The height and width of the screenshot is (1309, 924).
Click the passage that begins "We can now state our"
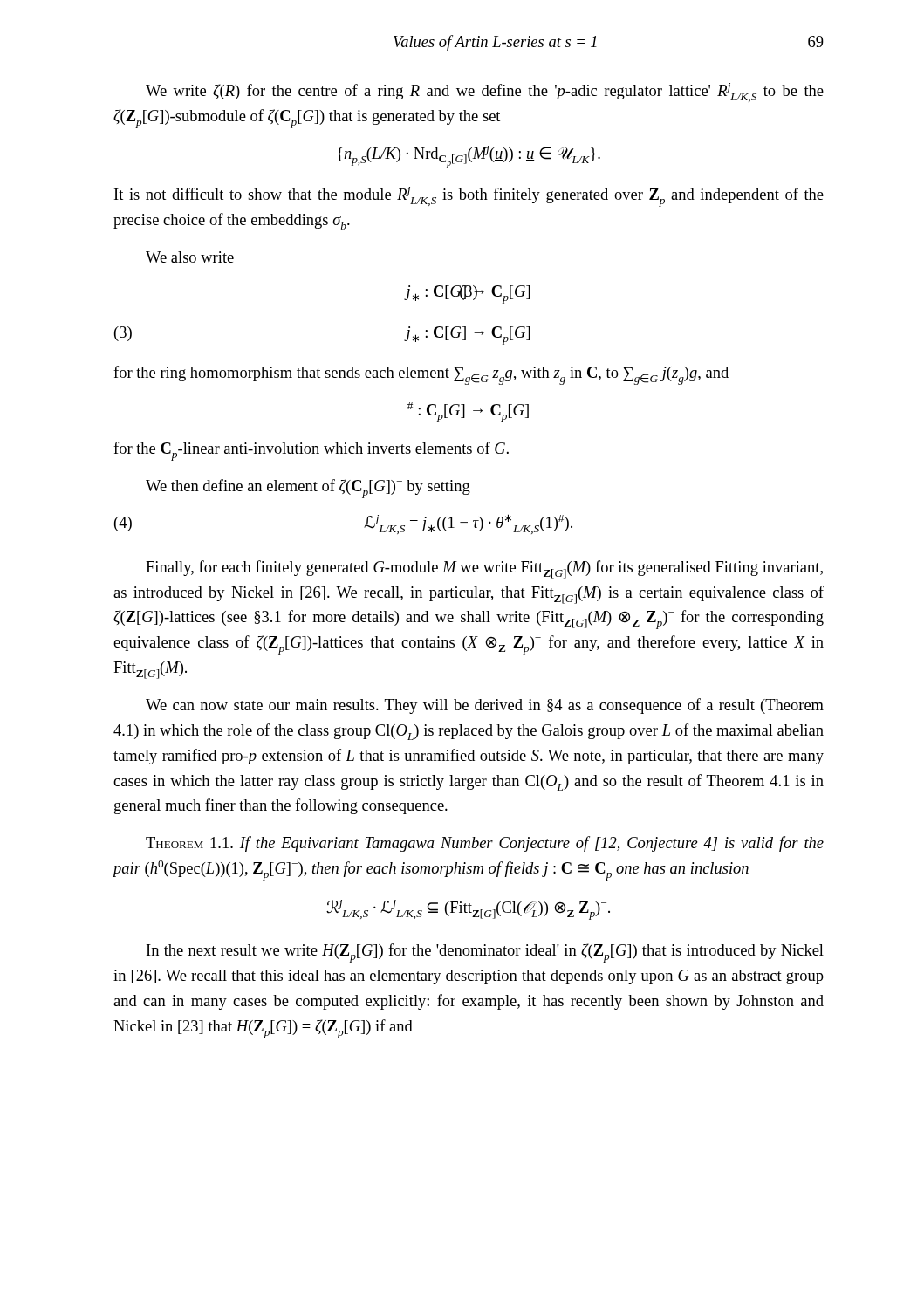coord(469,756)
